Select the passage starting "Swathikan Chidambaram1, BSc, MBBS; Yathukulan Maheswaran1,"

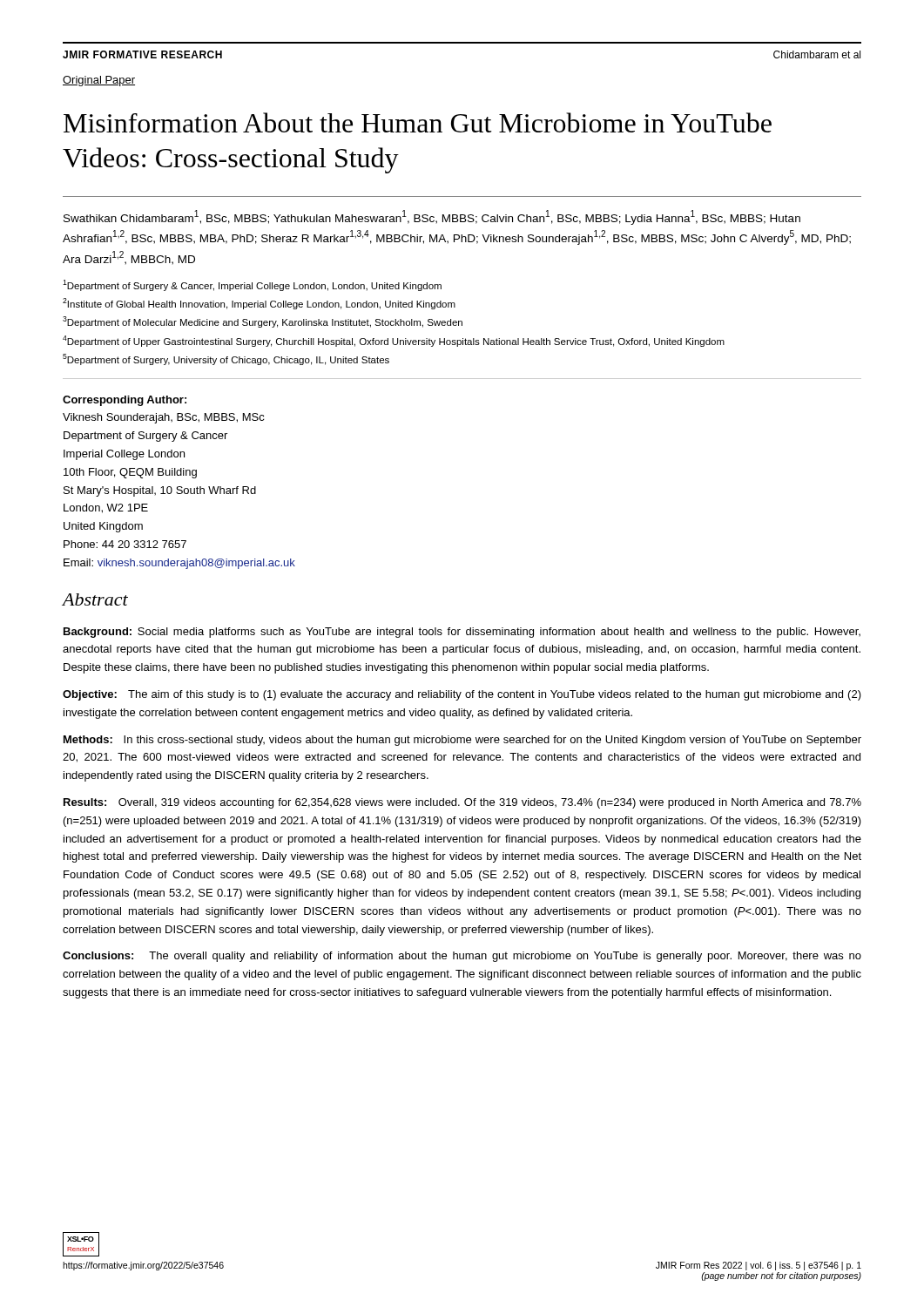point(457,237)
